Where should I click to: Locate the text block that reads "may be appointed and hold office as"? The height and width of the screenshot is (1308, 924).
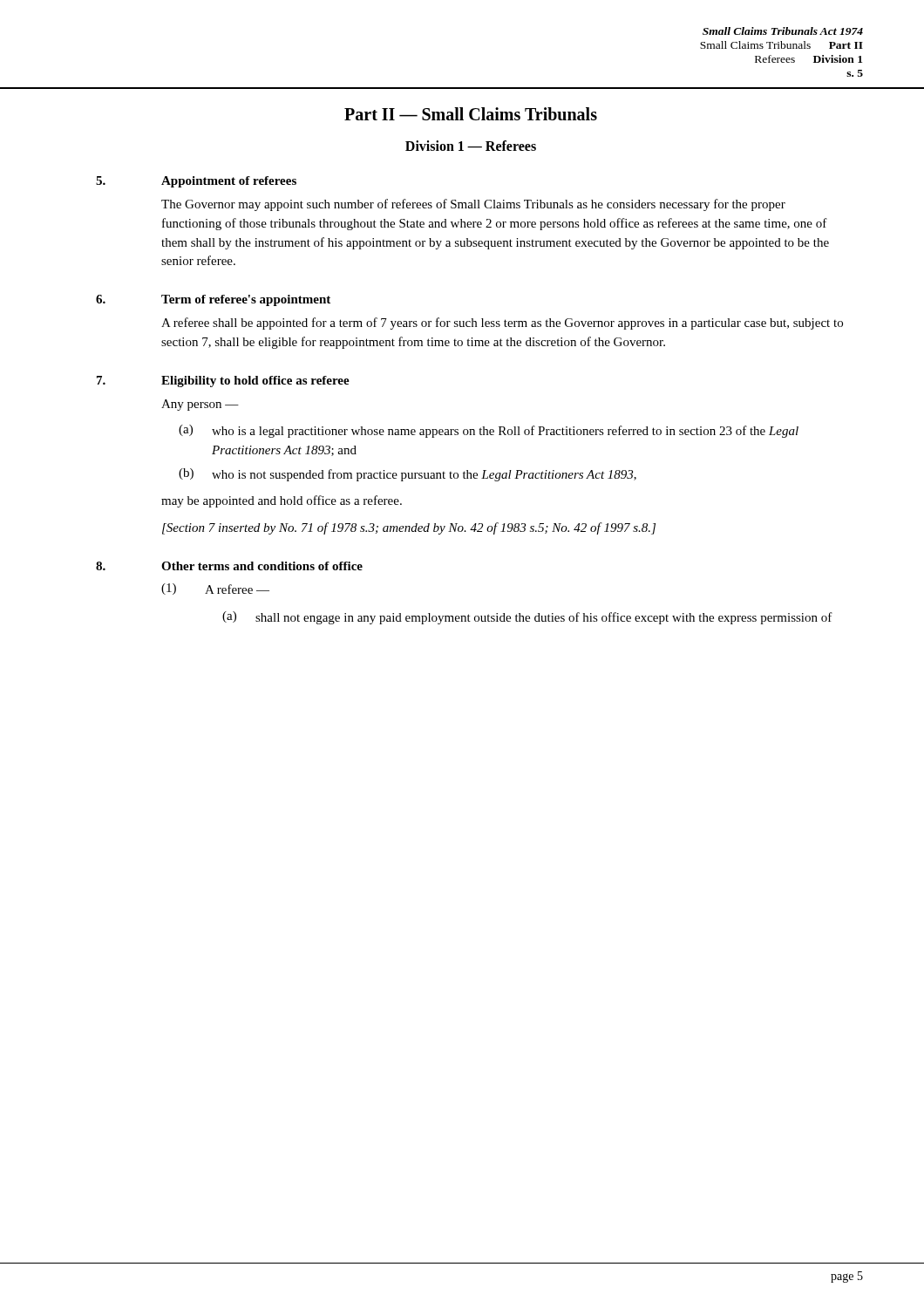[x=282, y=500]
